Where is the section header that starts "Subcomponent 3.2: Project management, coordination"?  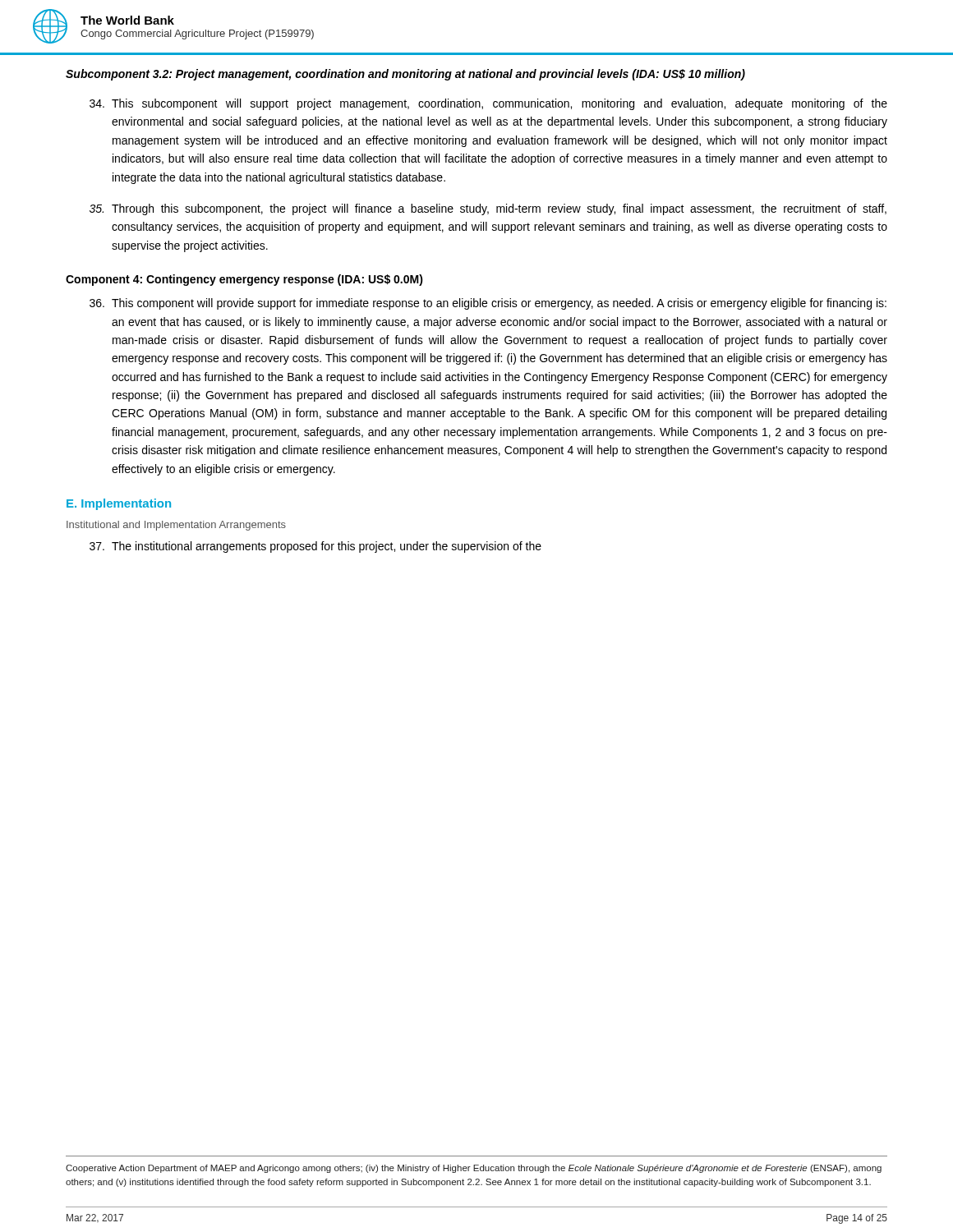pos(405,74)
